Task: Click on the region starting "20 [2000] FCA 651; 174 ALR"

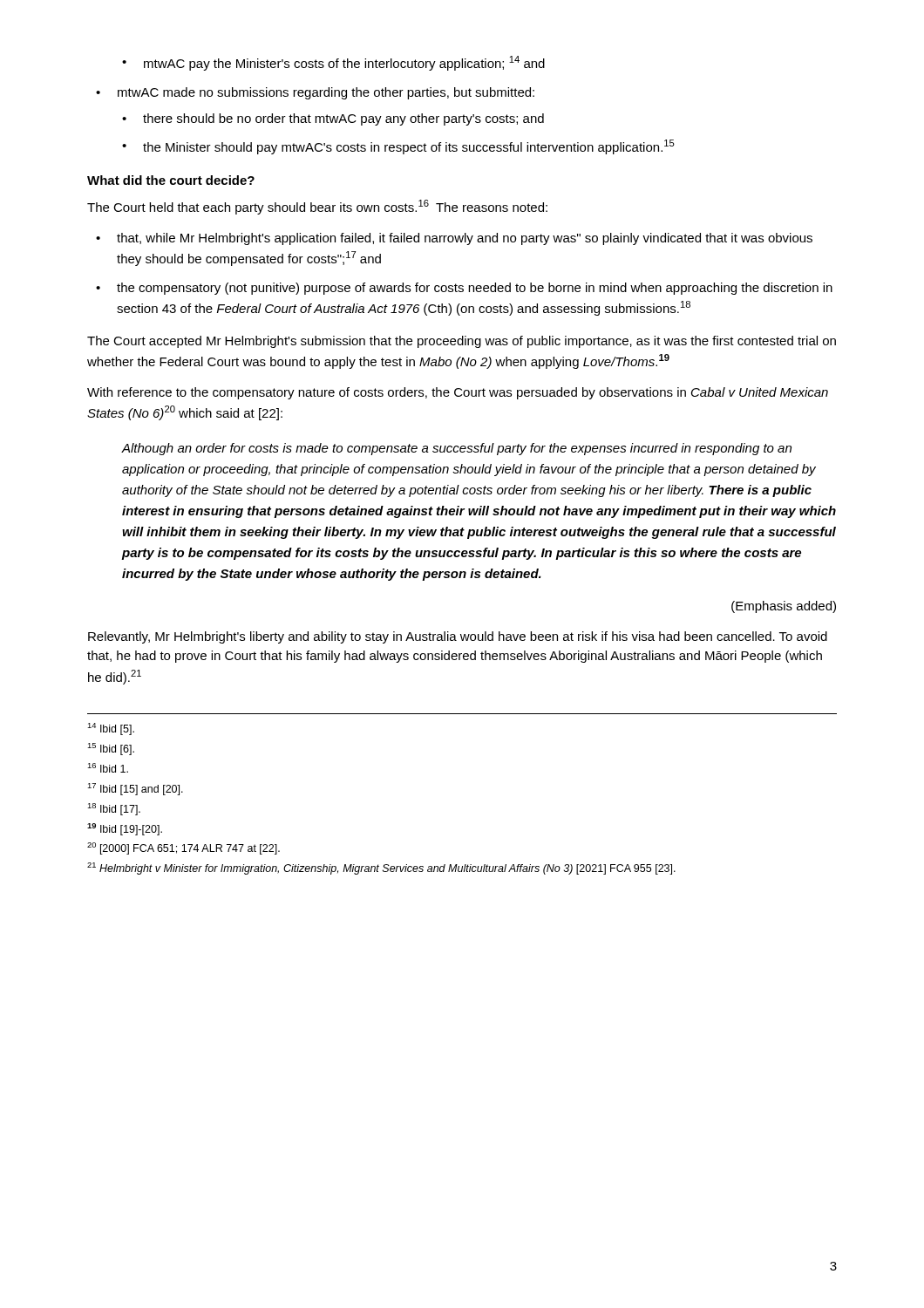Action: point(184,848)
